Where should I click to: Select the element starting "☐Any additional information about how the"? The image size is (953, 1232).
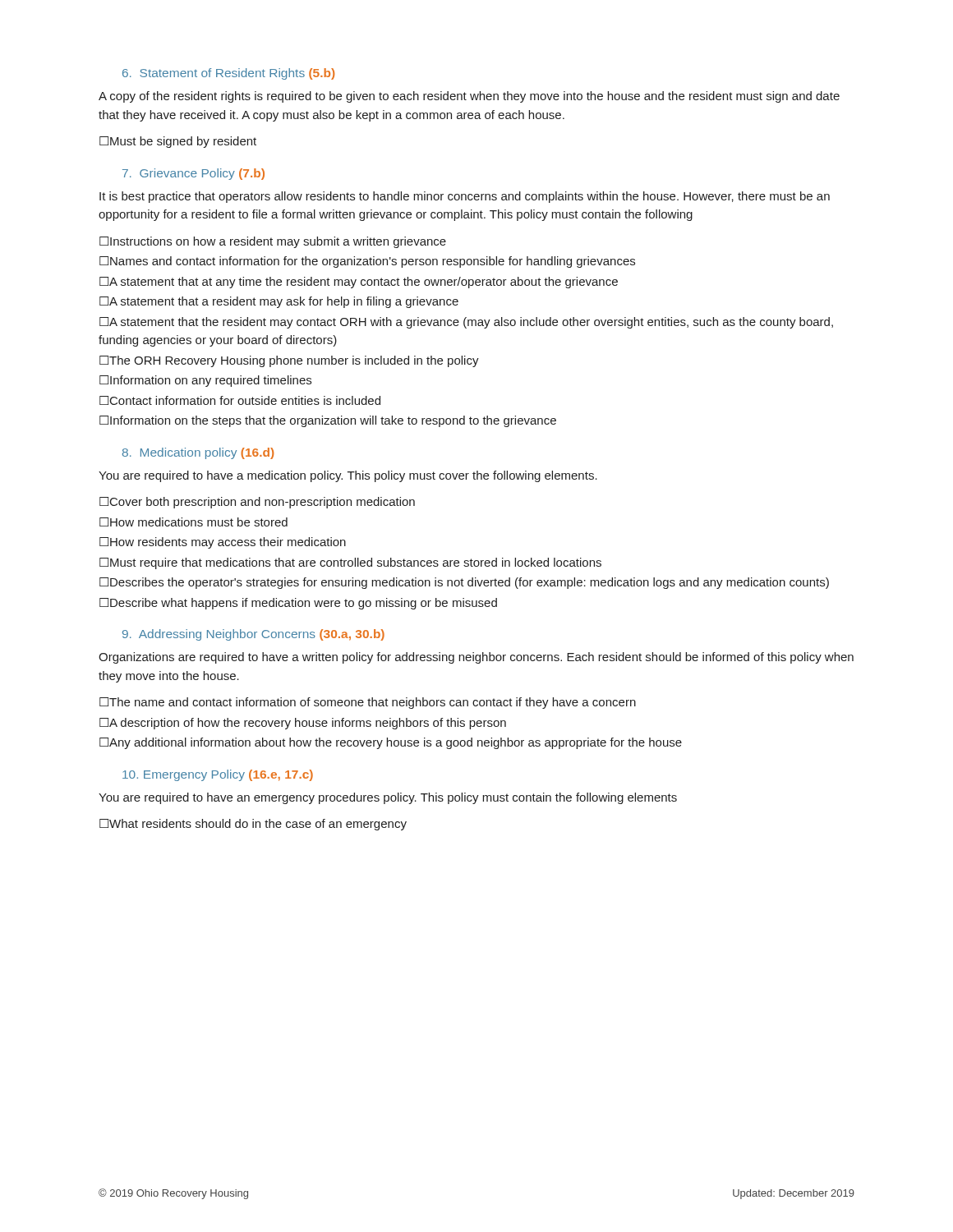(390, 742)
